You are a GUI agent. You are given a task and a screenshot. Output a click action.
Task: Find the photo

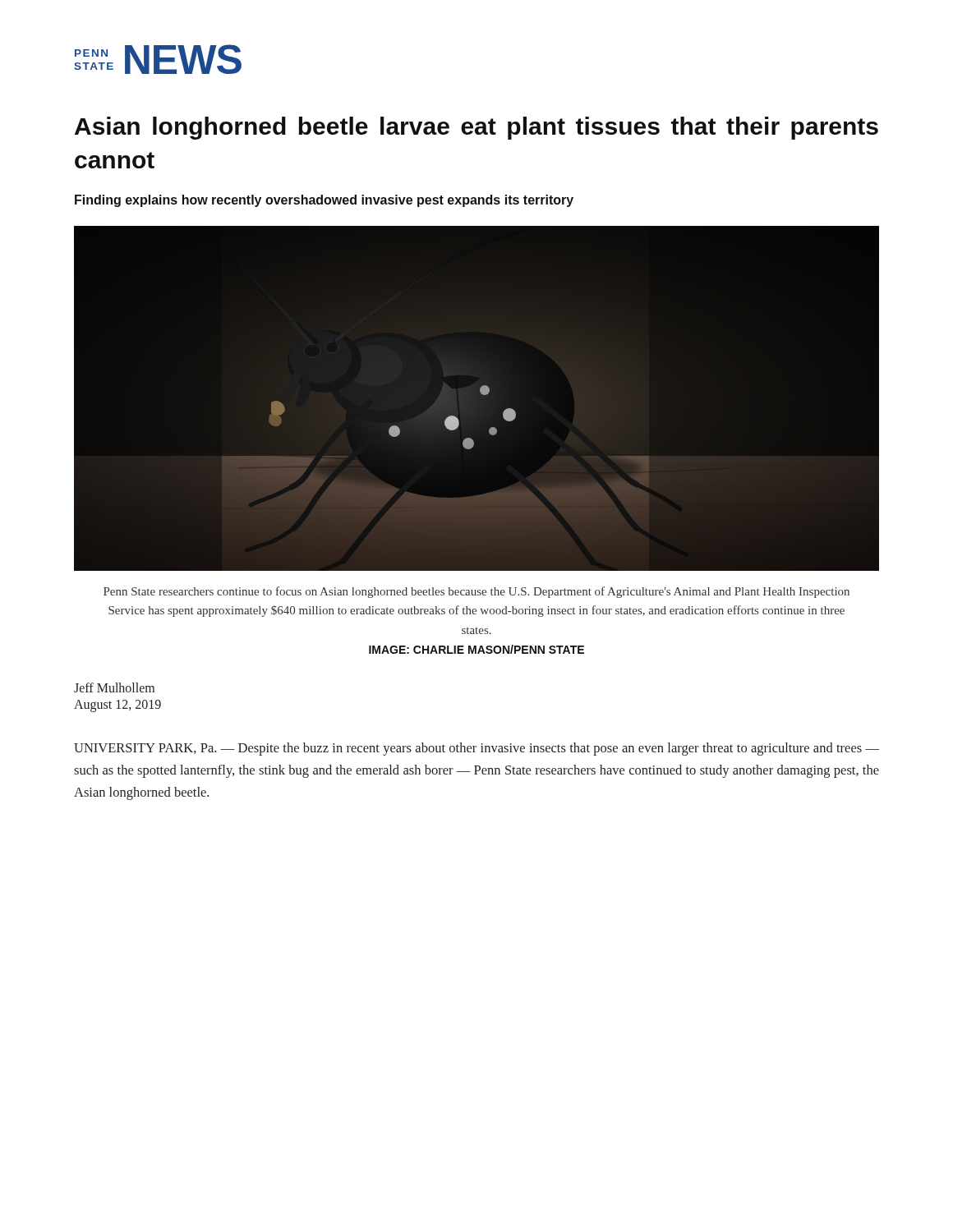point(476,398)
